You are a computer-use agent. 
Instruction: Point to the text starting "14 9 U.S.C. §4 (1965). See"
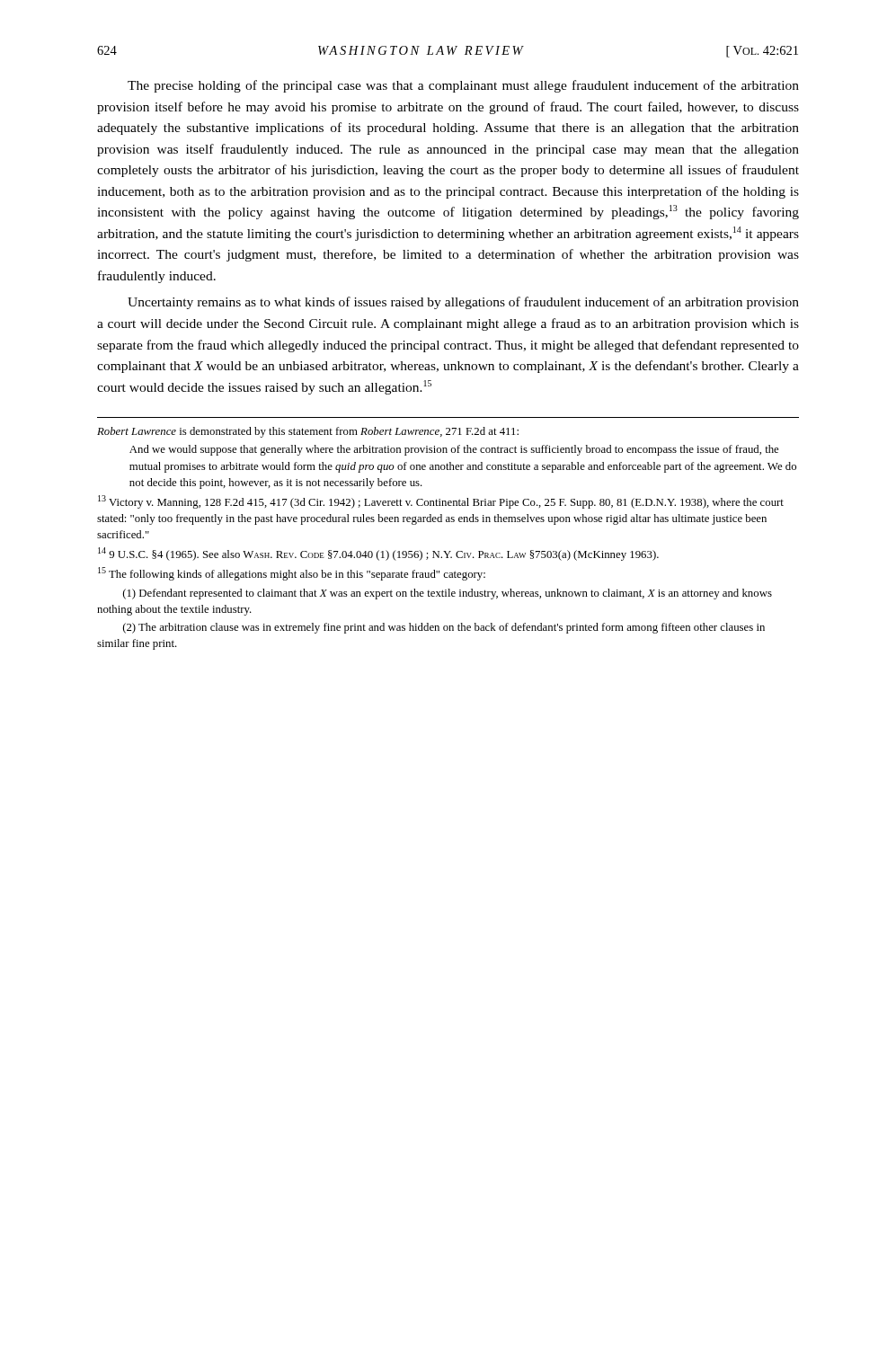(448, 555)
